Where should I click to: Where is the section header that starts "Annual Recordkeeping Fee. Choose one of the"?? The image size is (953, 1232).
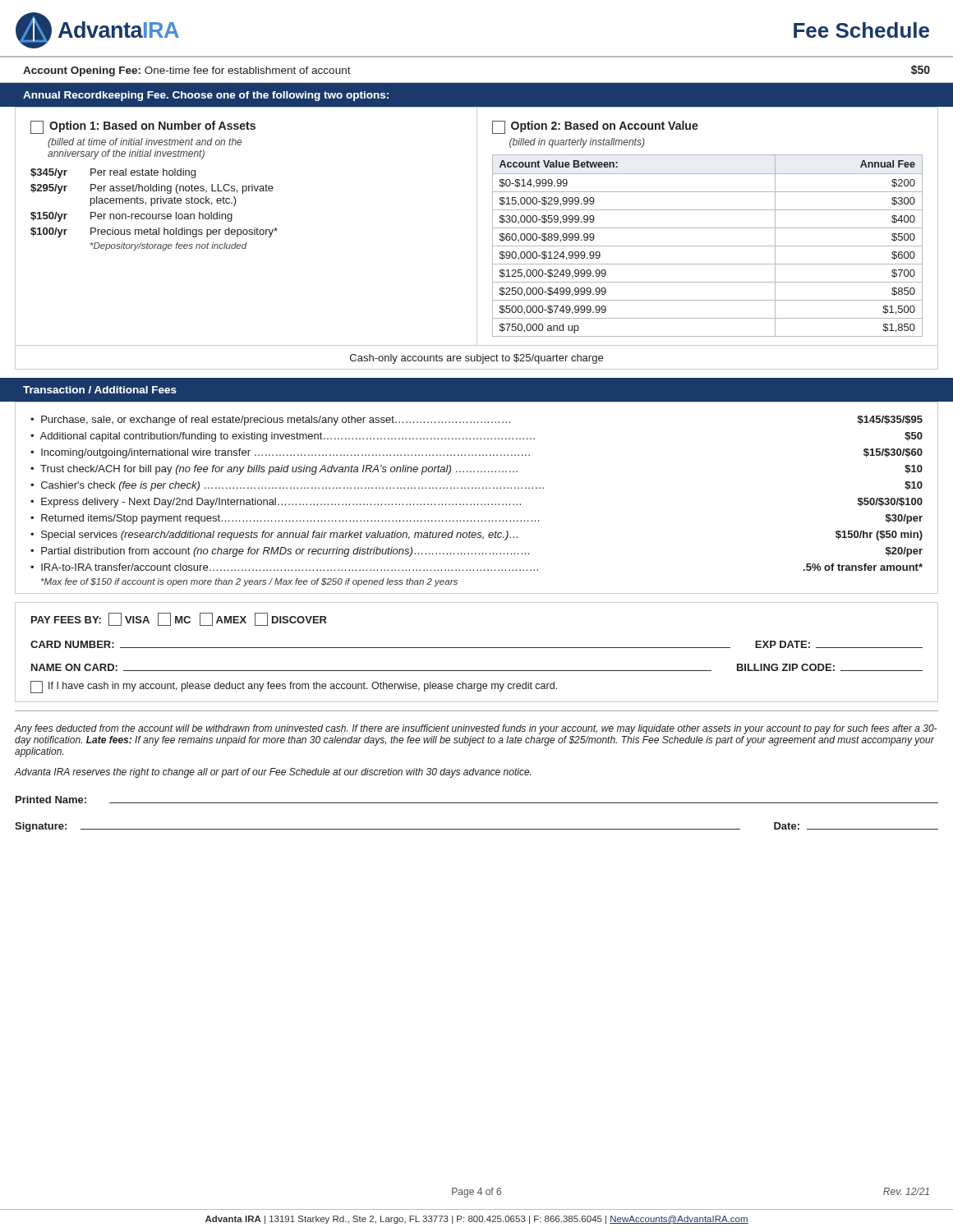(206, 95)
